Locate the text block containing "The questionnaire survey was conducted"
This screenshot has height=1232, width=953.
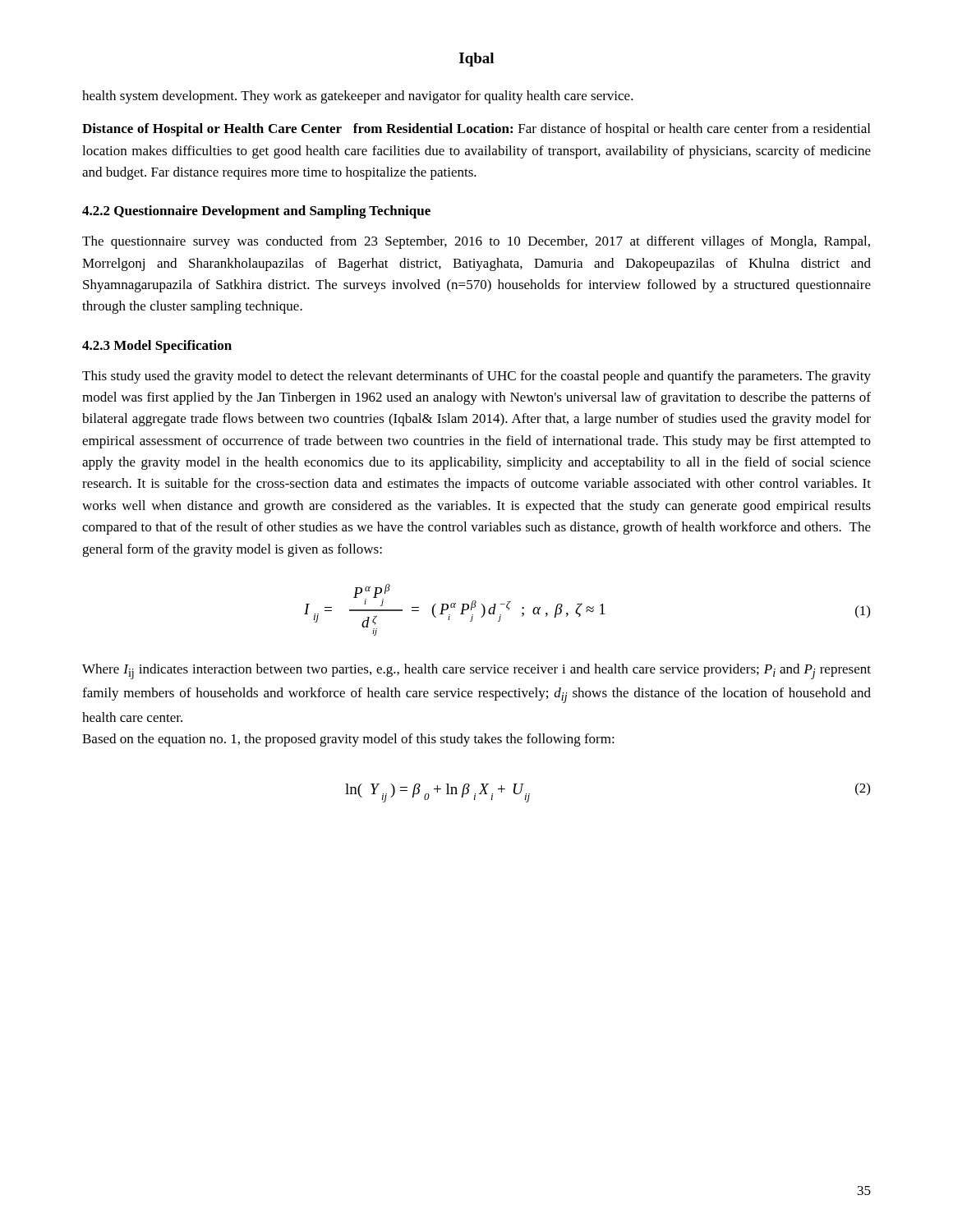click(476, 274)
